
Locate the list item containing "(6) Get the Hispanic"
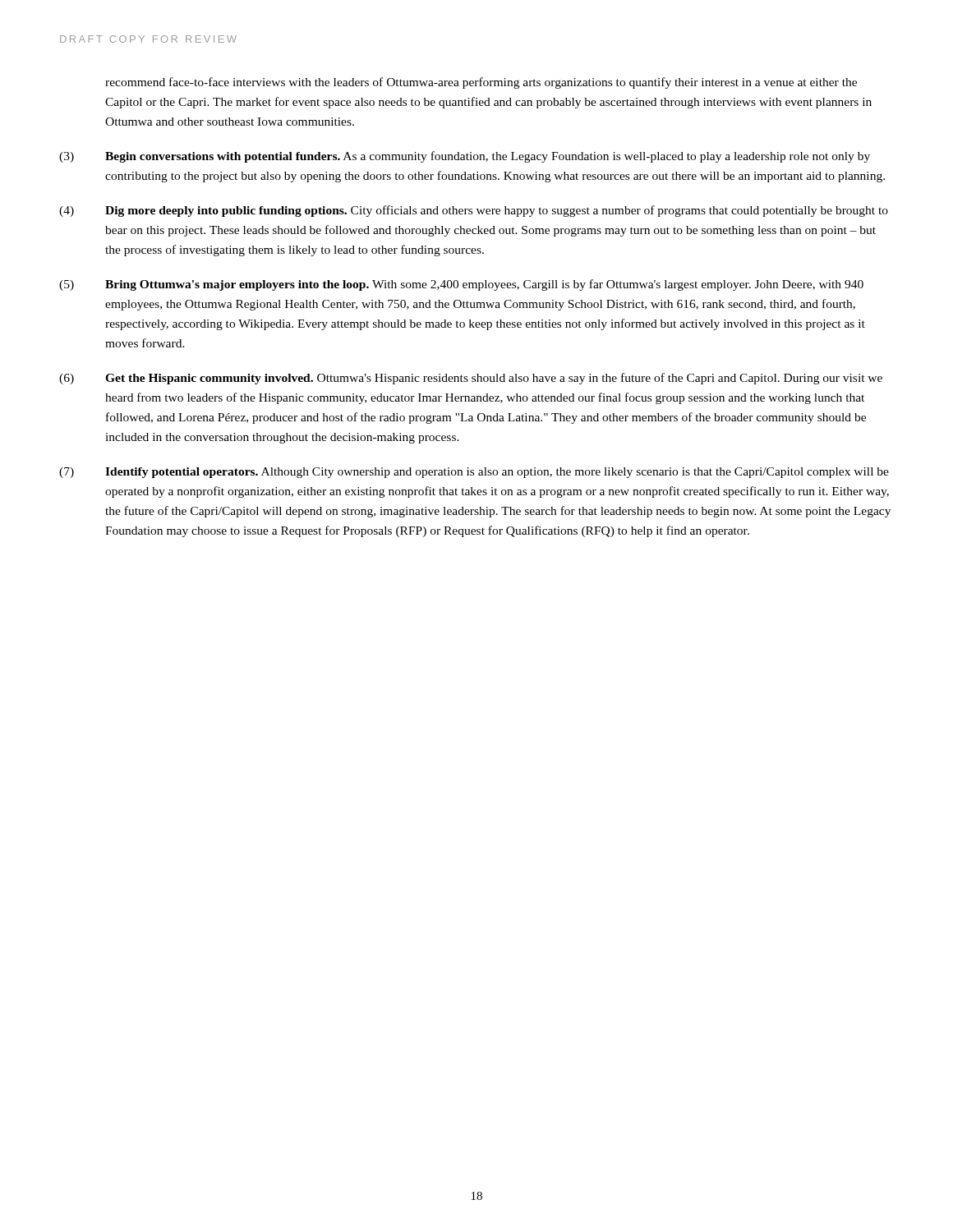(476, 408)
